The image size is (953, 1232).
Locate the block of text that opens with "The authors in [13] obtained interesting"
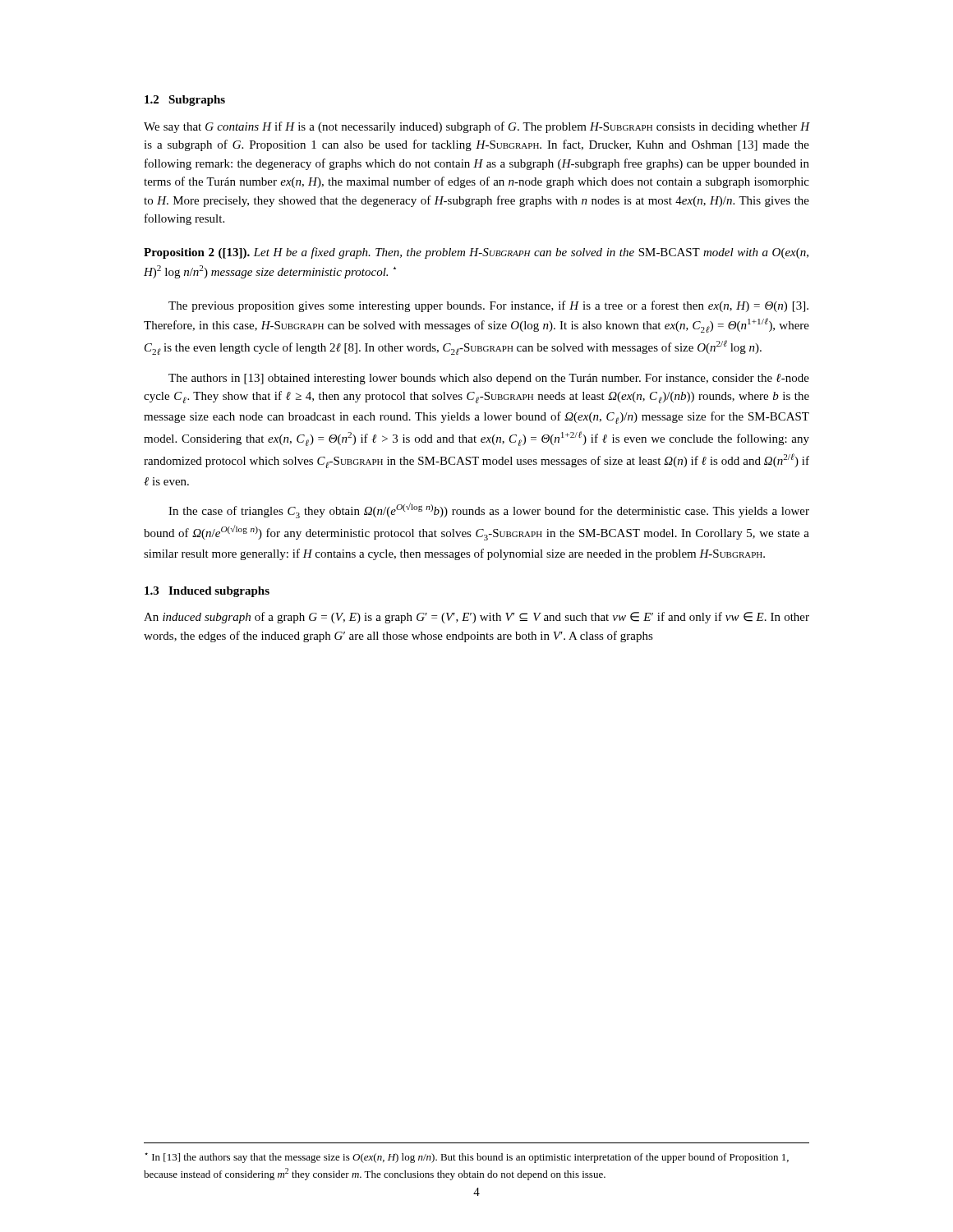(x=476, y=429)
